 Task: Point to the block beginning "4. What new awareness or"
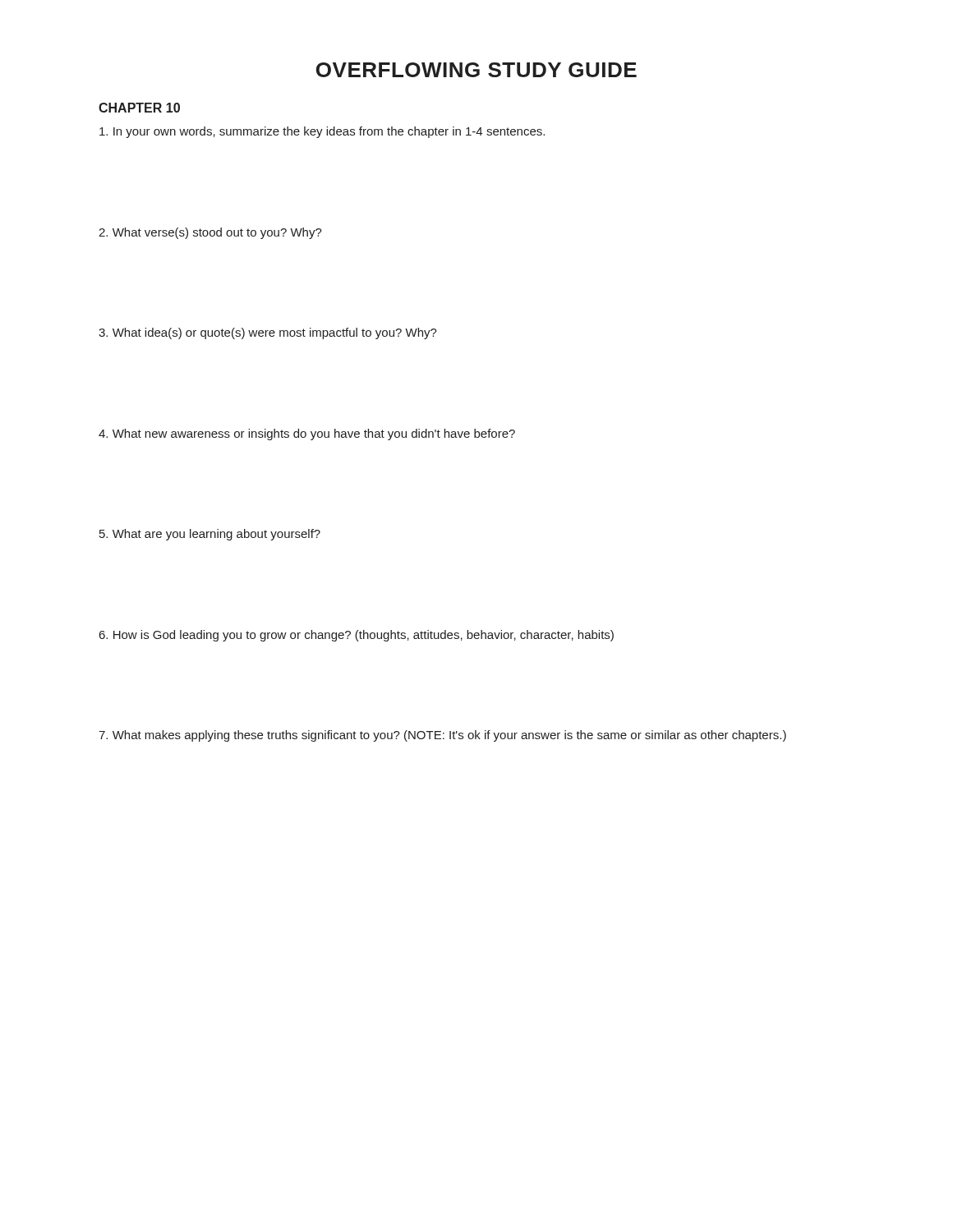pos(476,433)
